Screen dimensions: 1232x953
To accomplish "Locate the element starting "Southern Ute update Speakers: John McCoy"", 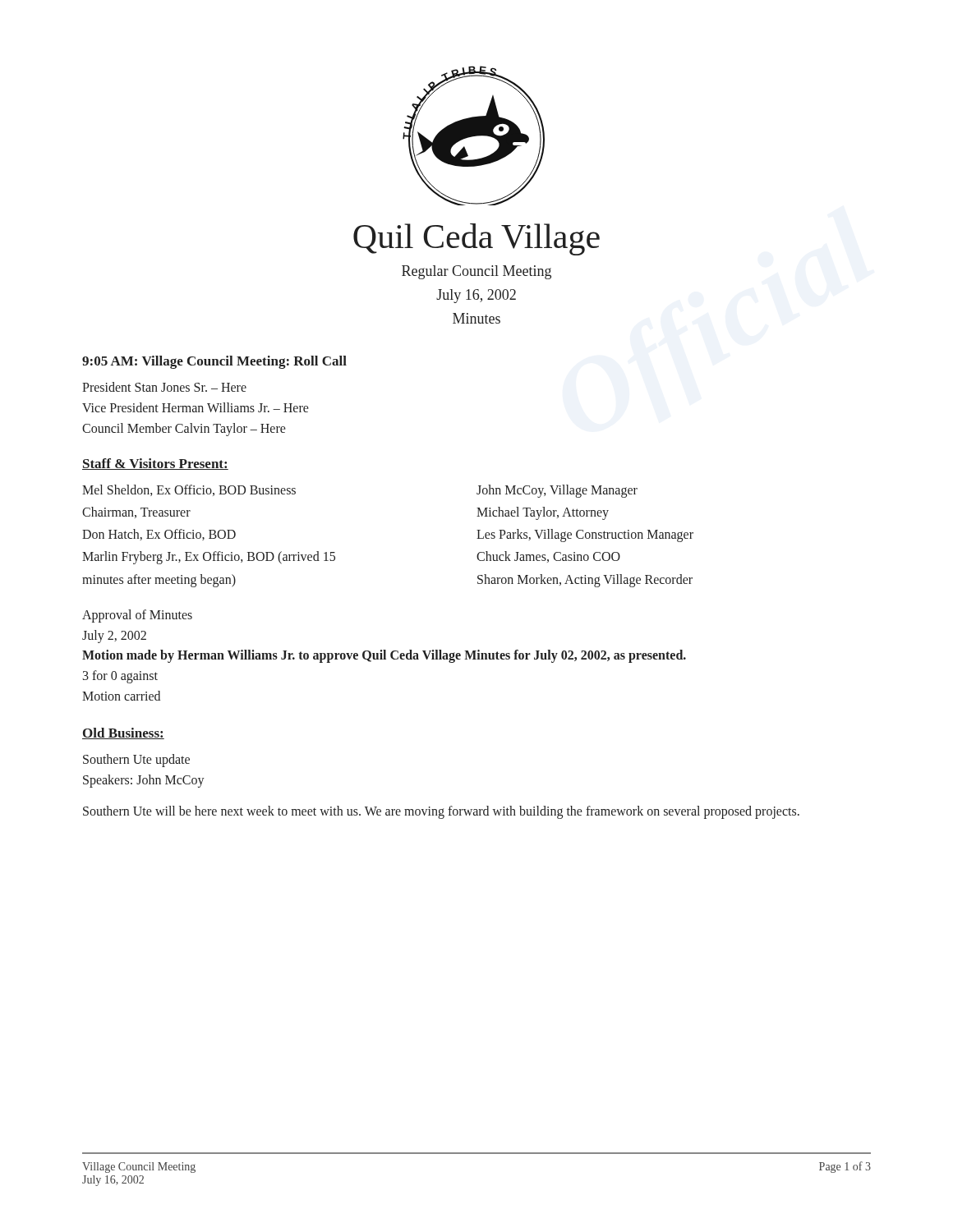I will point(143,769).
